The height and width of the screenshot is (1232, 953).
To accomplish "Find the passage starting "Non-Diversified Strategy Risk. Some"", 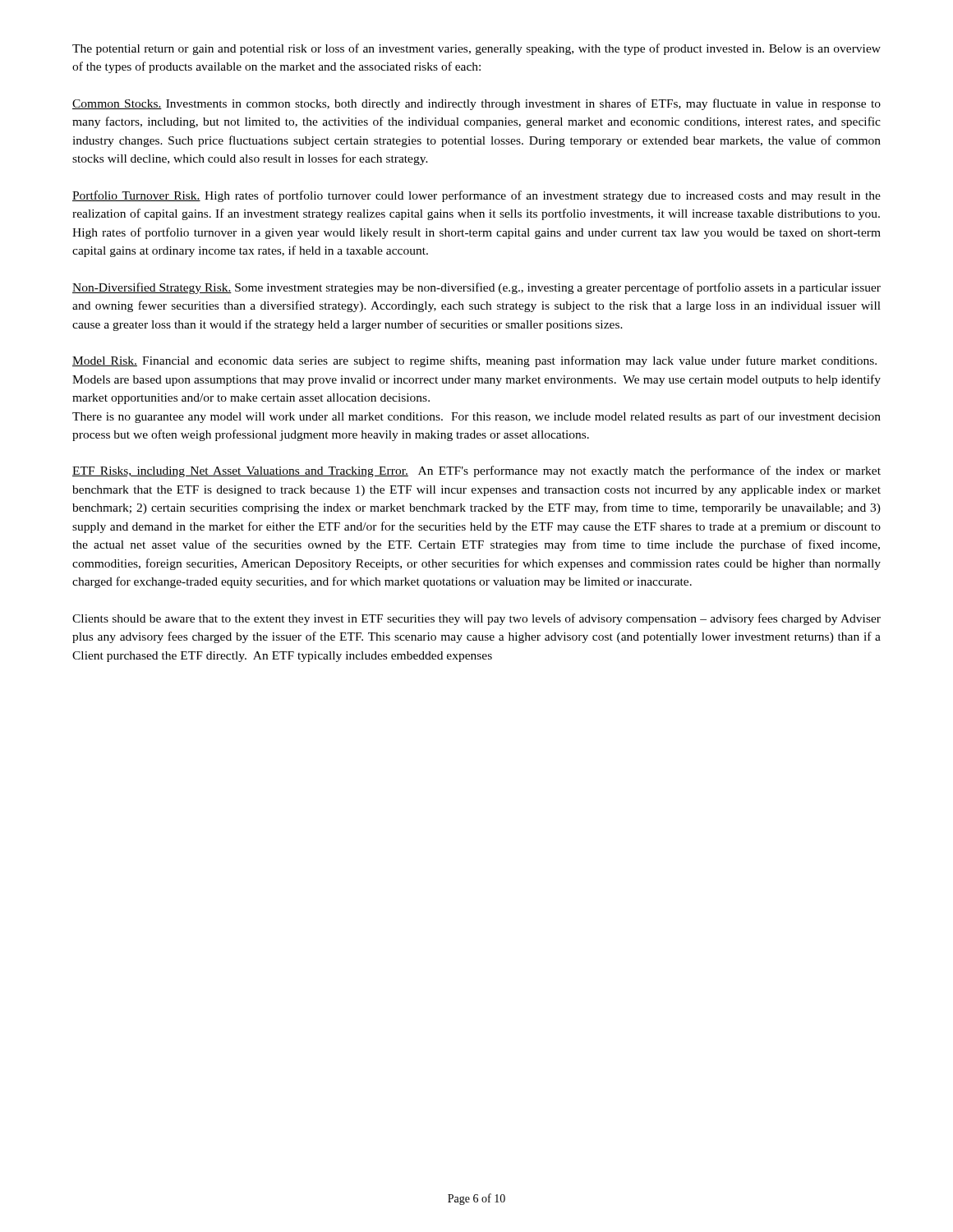I will (476, 305).
